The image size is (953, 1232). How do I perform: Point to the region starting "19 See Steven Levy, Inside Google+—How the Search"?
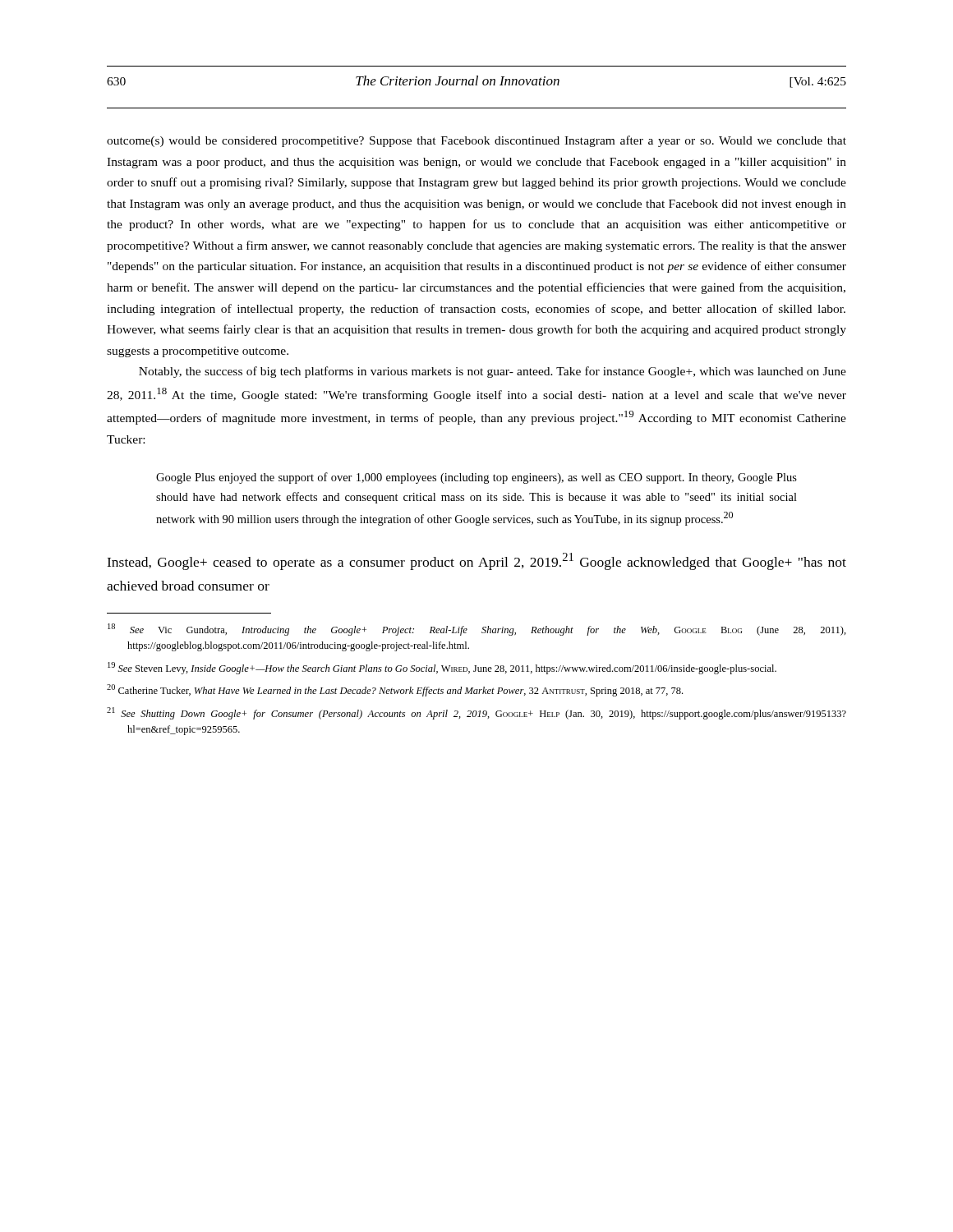coord(476,668)
